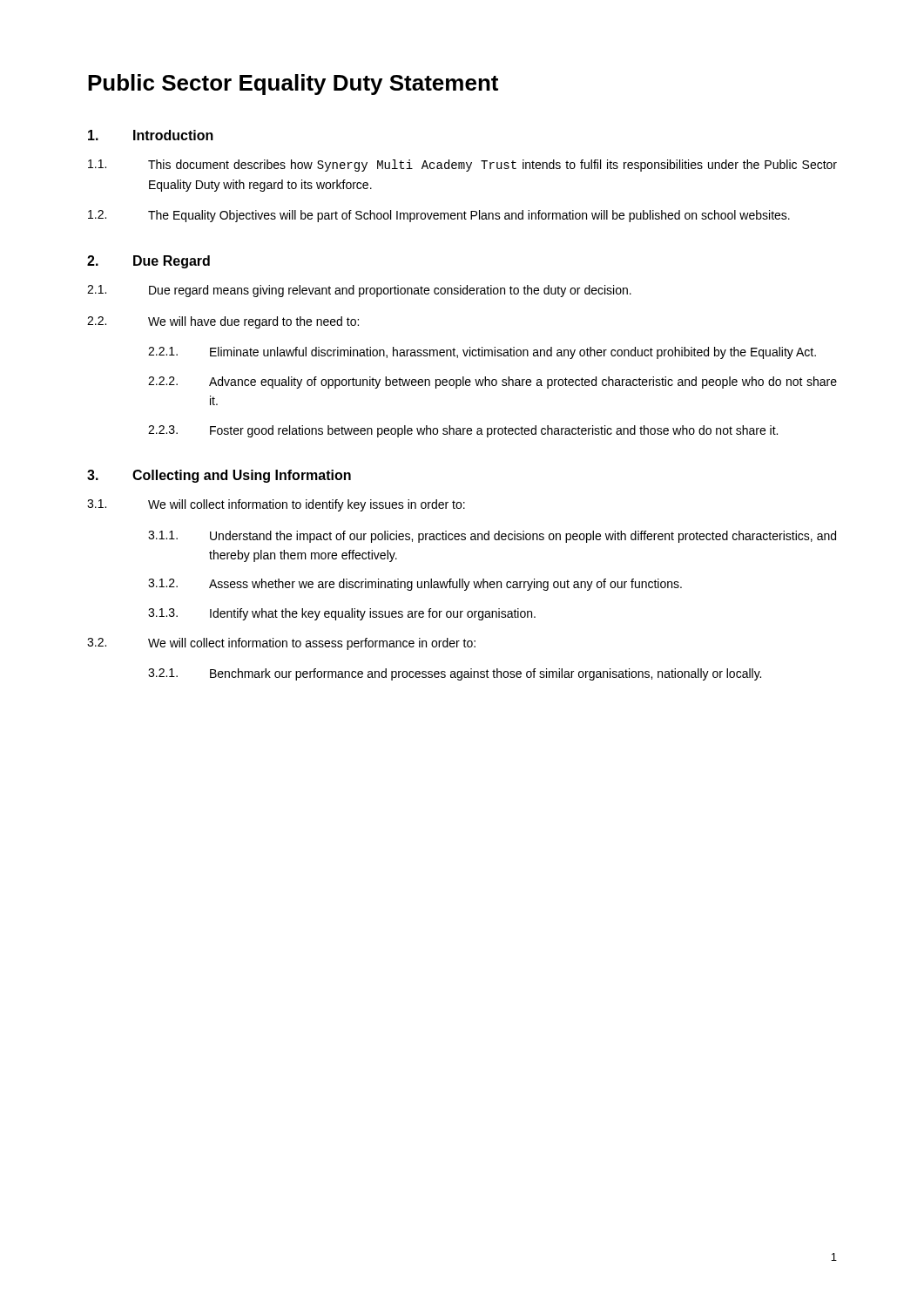The height and width of the screenshot is (1307, 924).
Task: Find the region starting "2. We will collect information to assess performance"
Action: (x=462, y=643)
